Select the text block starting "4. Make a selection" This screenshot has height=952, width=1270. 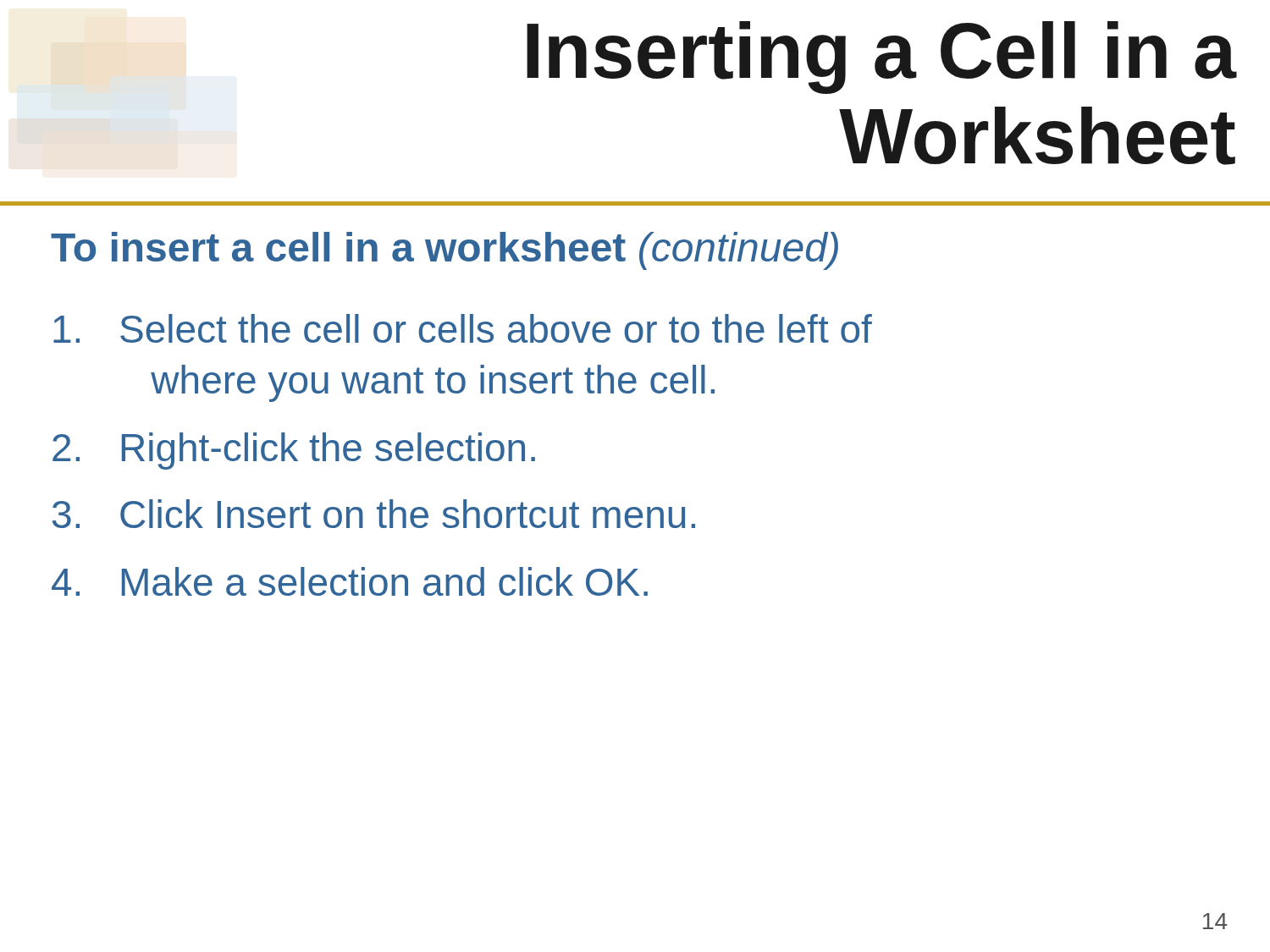[351, 583]
